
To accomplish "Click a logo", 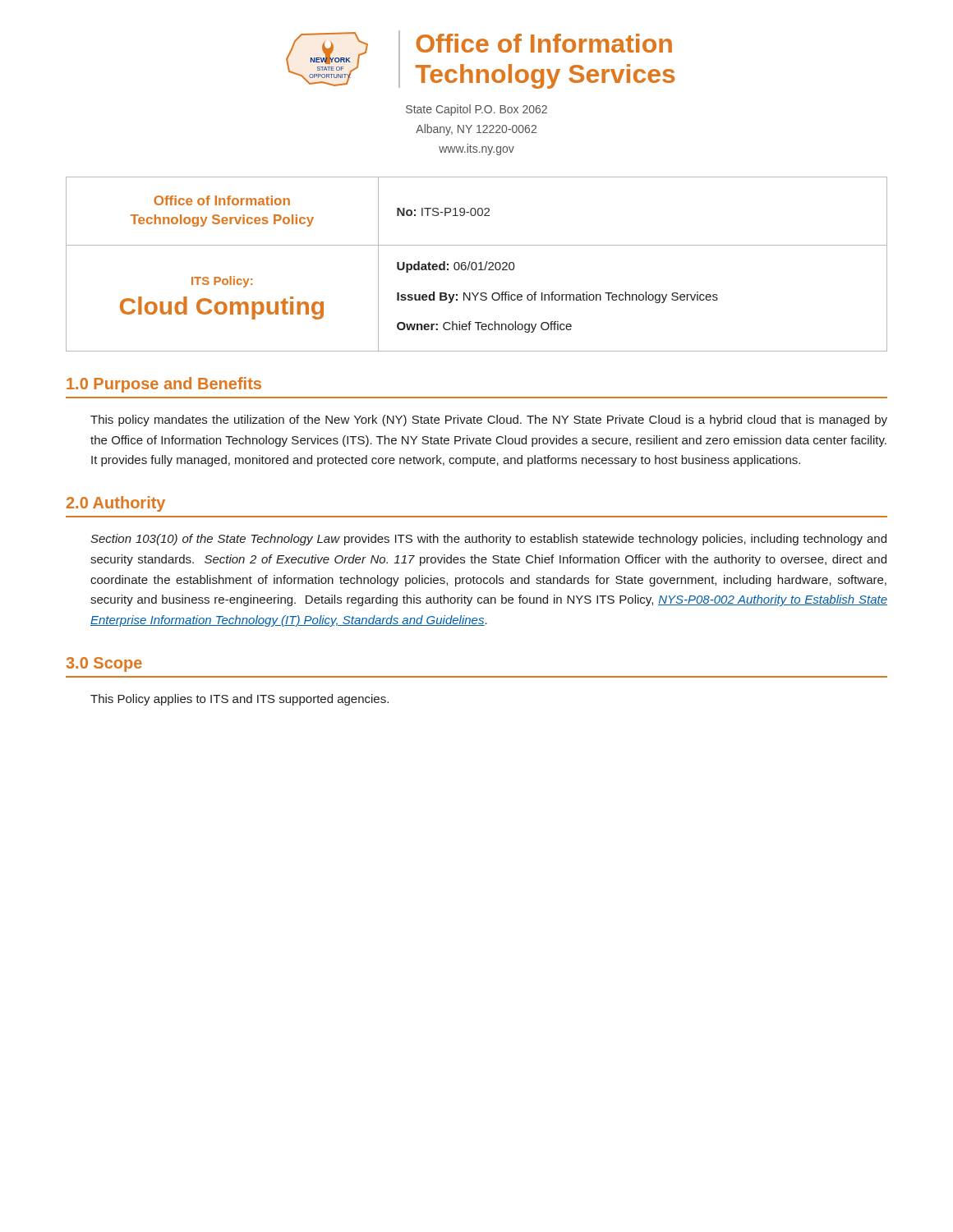I will click(x=476, y=50).
